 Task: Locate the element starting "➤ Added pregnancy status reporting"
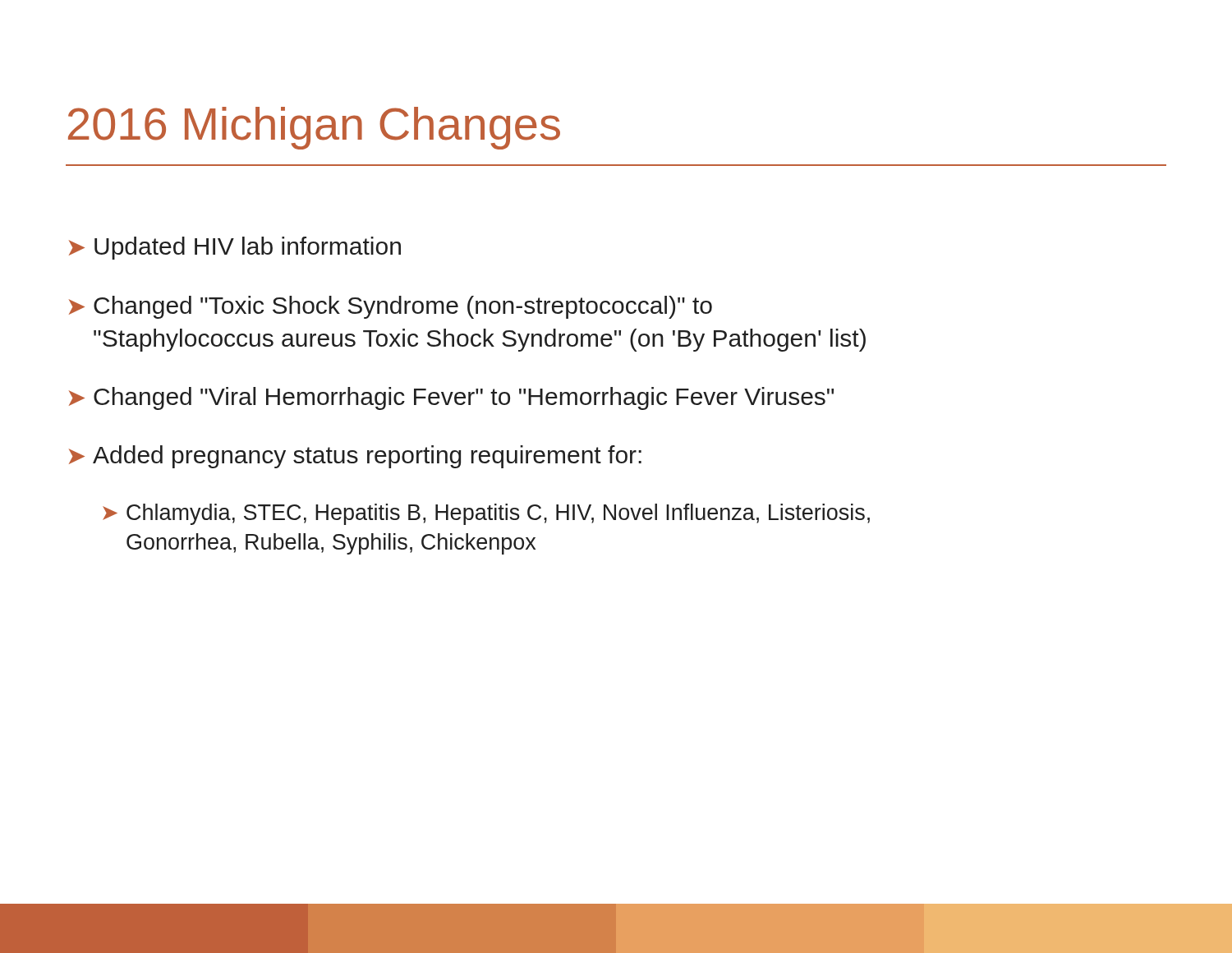(x=616, y=456)
